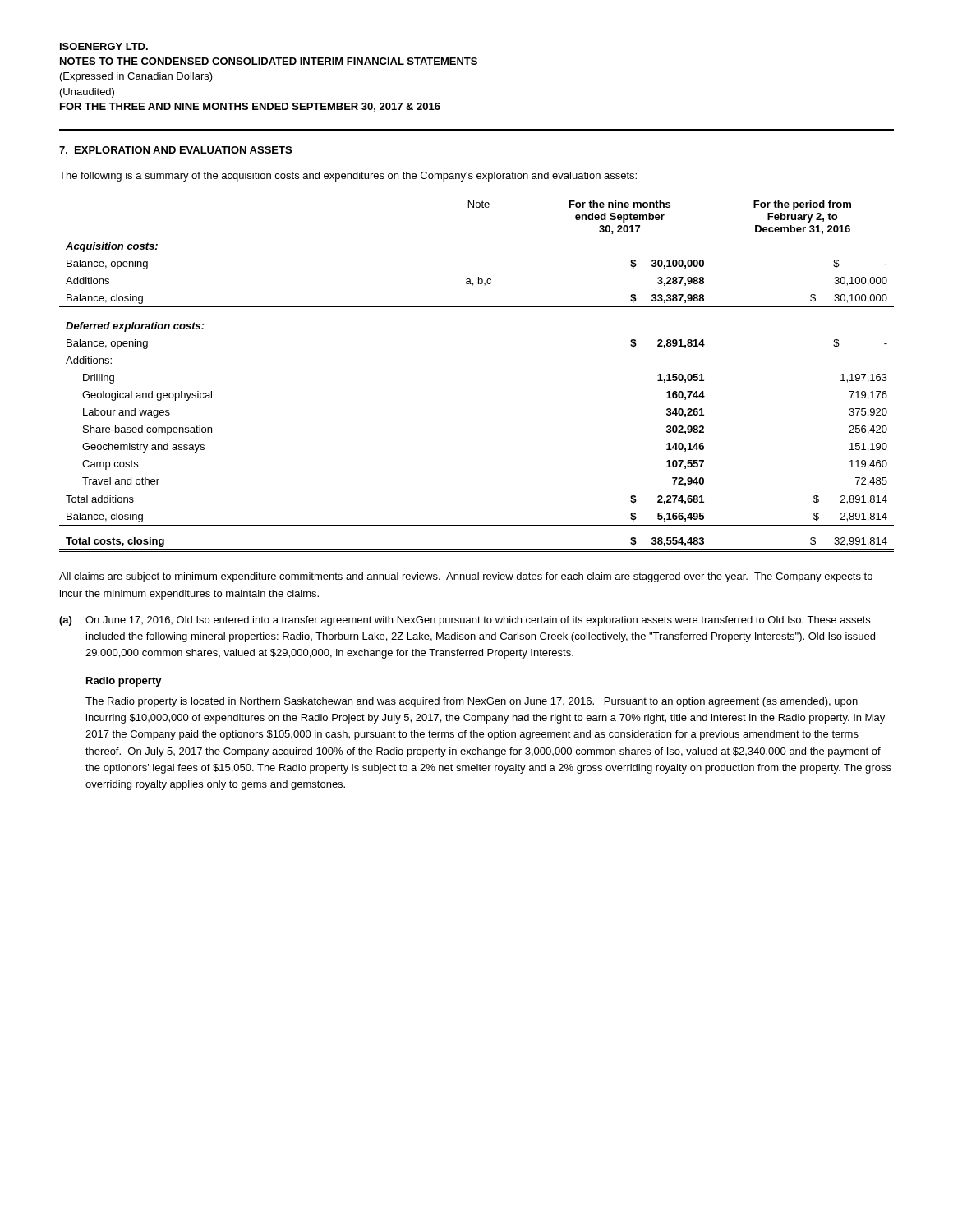
Task: Navigate to the region starting "The following is a summary of"
Action: 348,175
